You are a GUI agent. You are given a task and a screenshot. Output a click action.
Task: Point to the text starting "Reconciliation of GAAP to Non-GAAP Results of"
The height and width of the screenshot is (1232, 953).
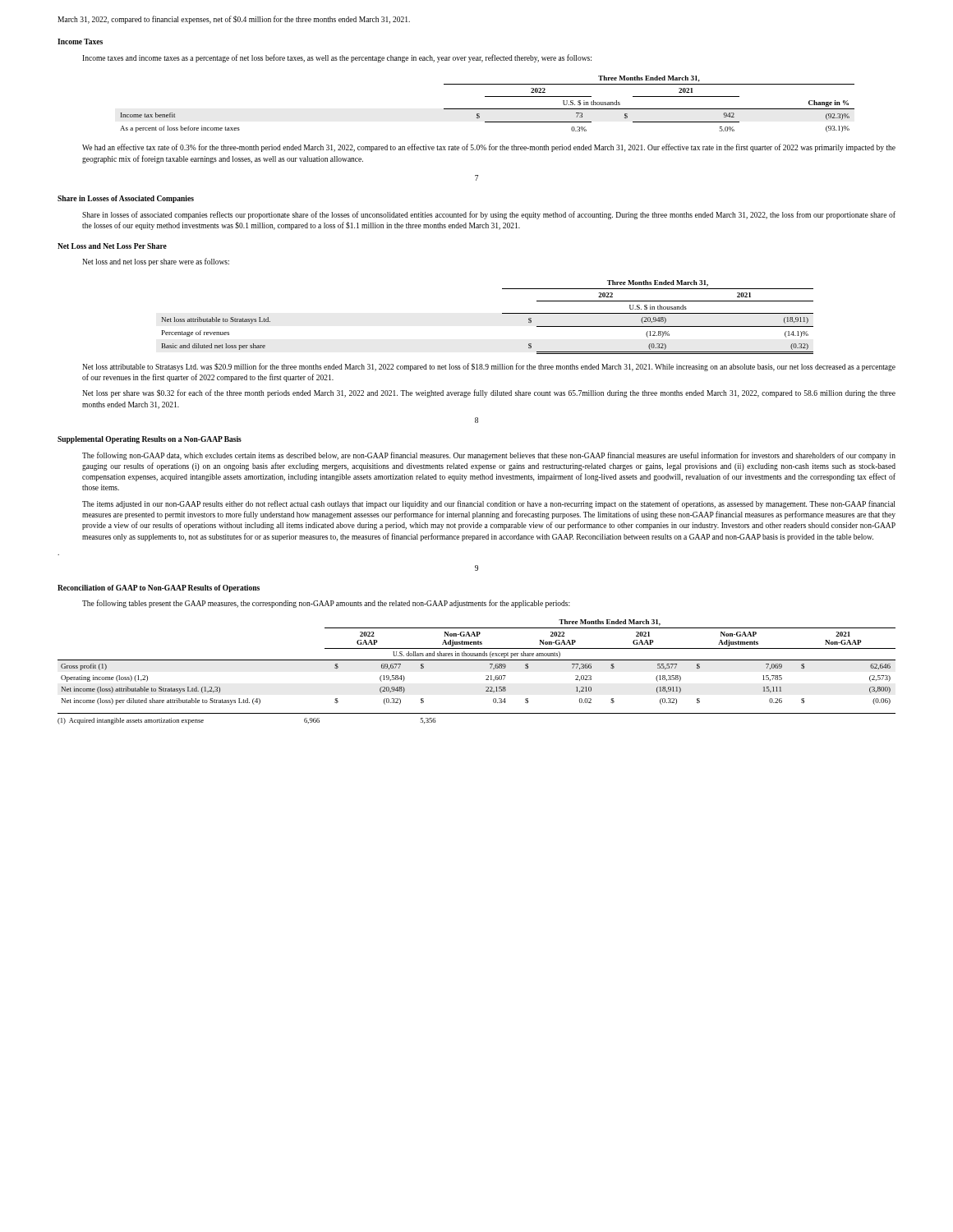click(159, 588)
